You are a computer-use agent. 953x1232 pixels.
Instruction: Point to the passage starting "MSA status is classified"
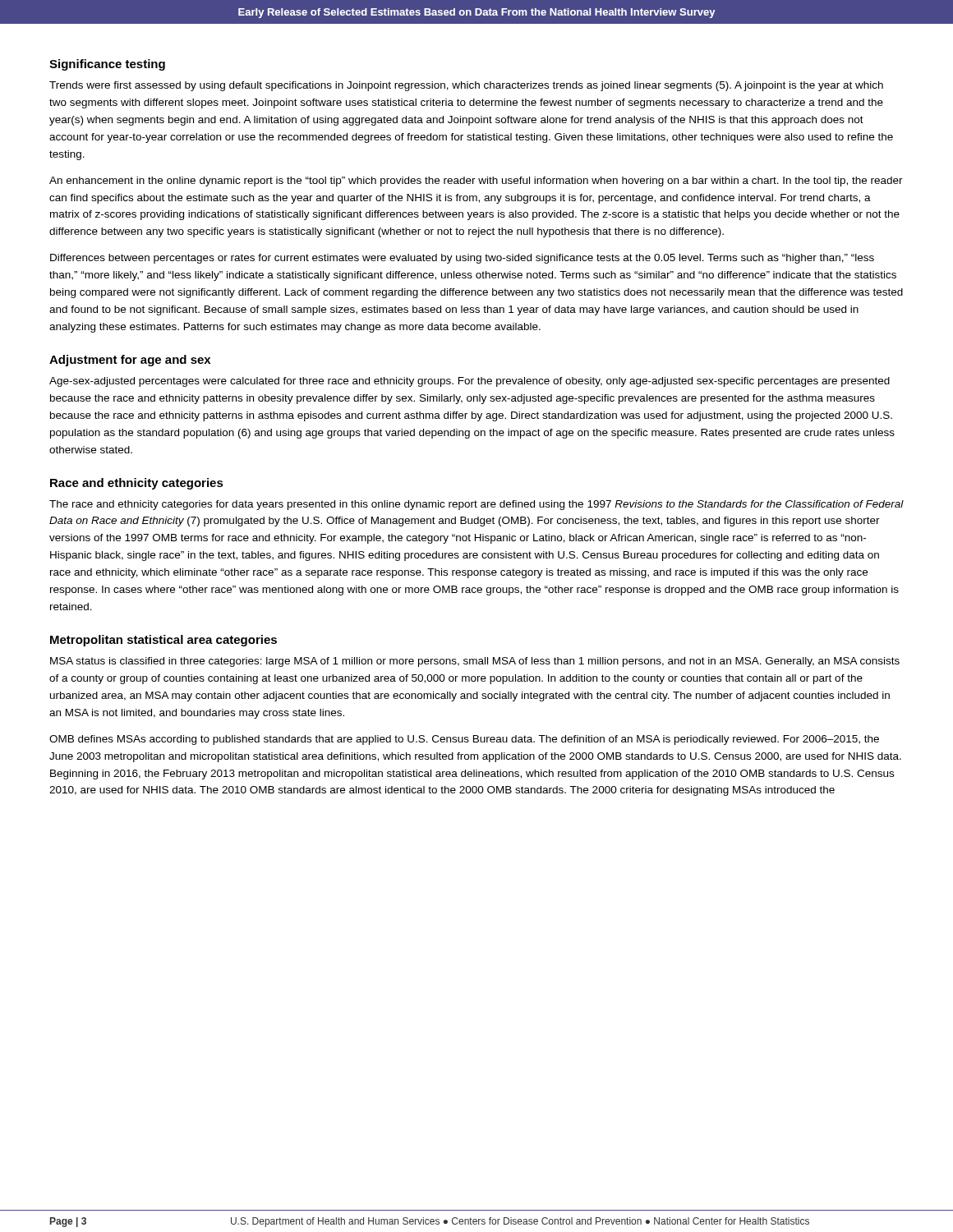click(475, 687)
